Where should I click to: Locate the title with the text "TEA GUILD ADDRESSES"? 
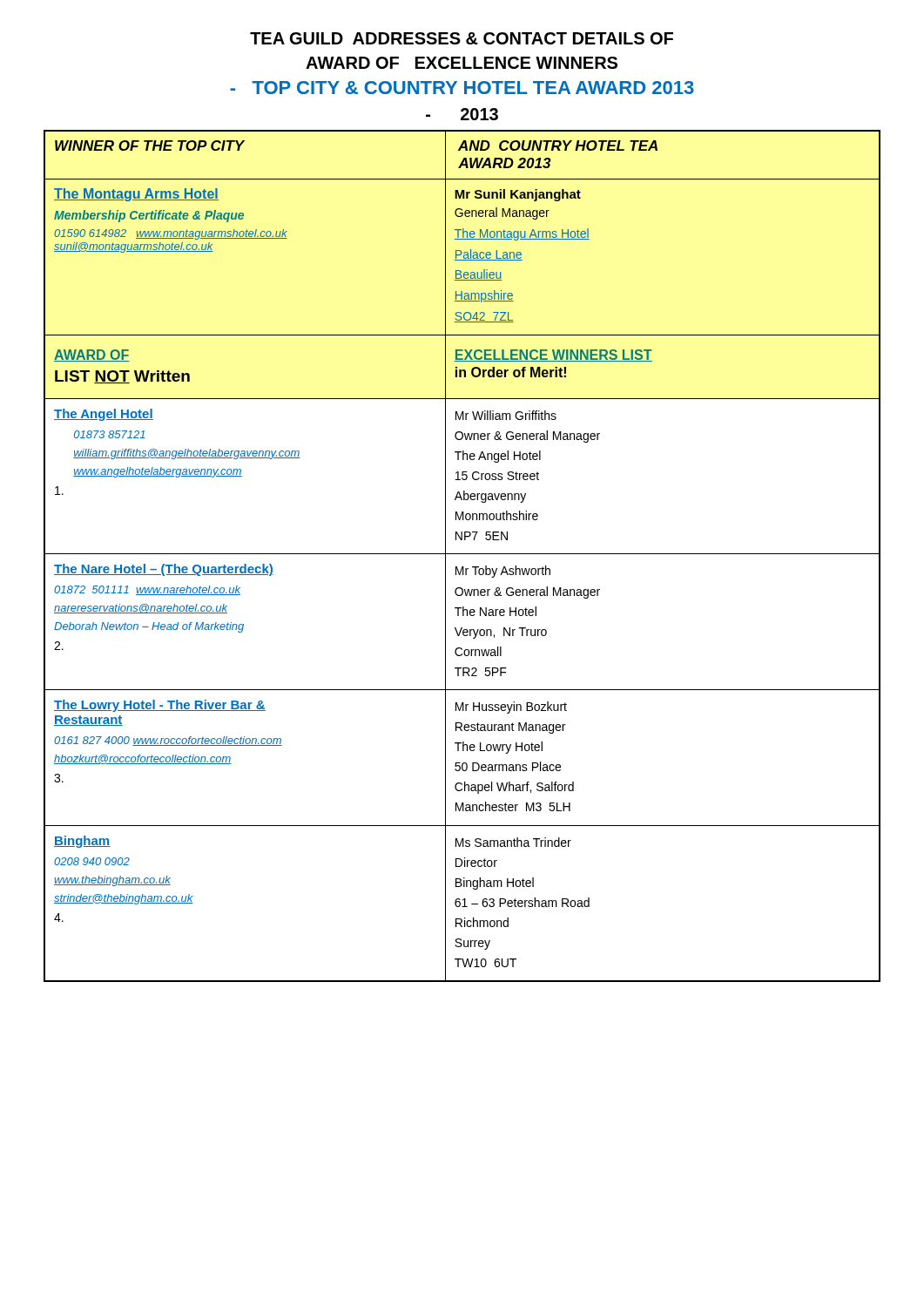(x=462, y=51)
